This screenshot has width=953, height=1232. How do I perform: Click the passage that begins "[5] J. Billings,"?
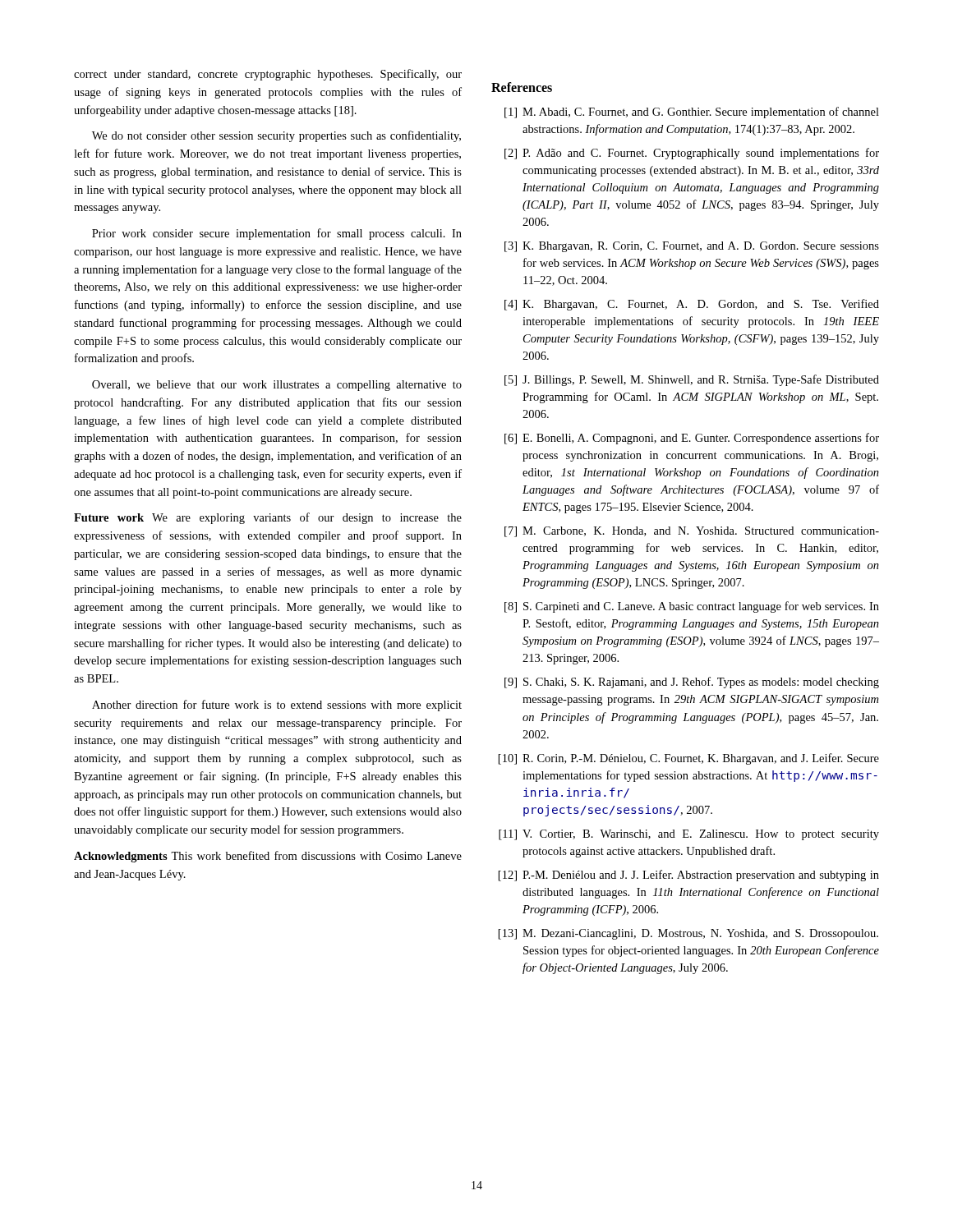click(x=685, y=397)
